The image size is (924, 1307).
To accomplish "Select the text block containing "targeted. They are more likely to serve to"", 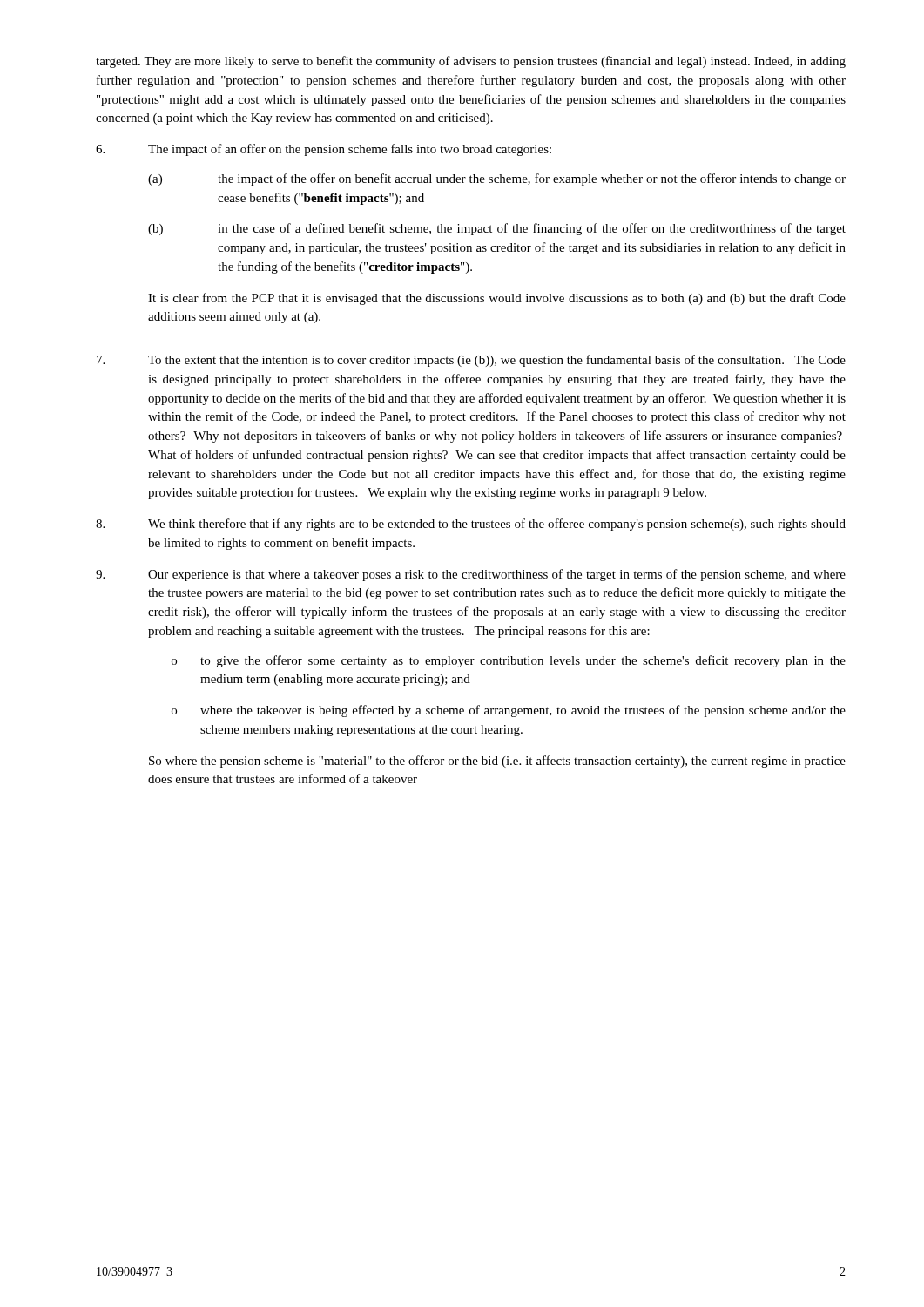I will pyautogui.click(x=471, y=89).
